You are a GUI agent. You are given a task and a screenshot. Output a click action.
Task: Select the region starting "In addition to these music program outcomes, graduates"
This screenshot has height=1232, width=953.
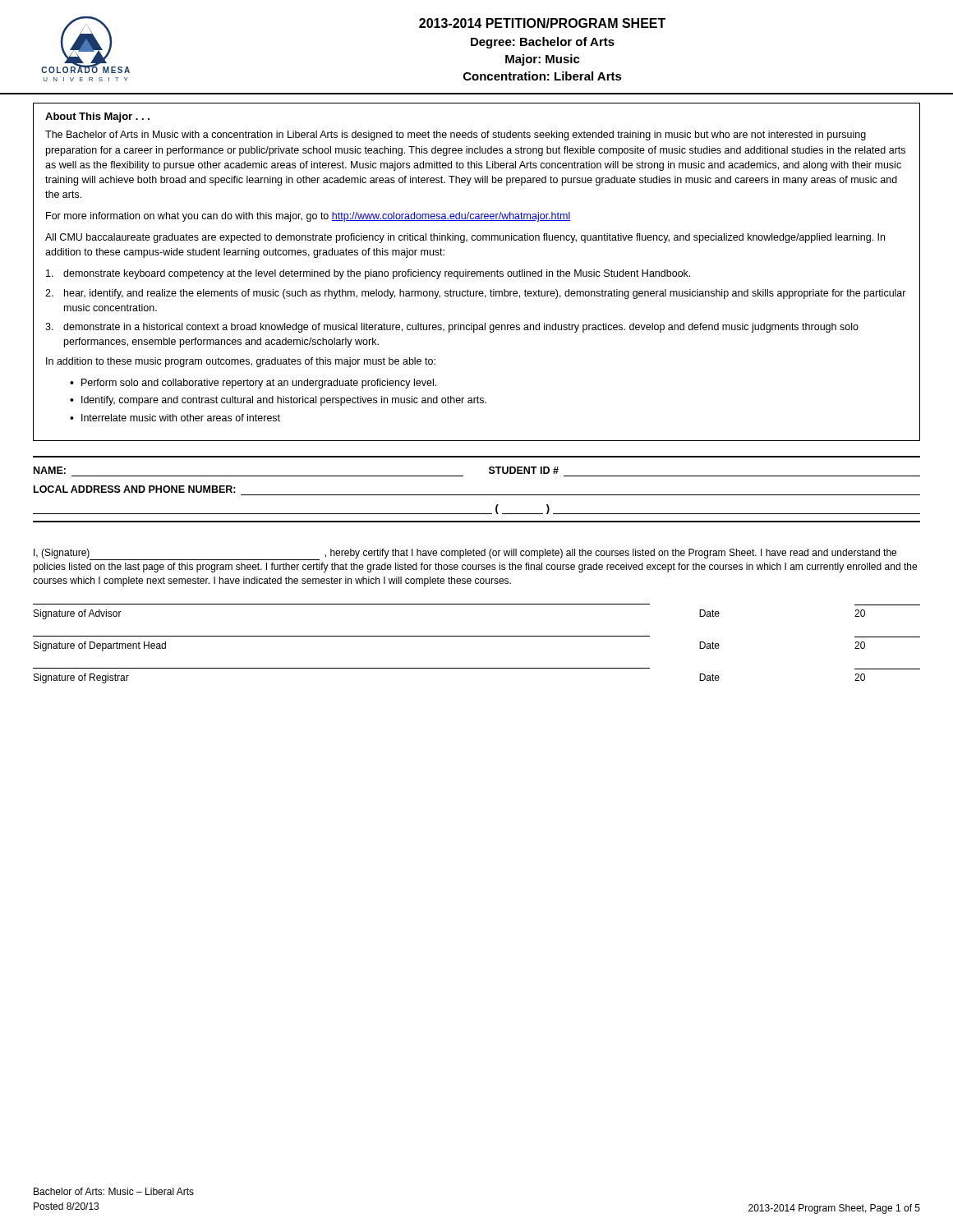click(241, 361)
